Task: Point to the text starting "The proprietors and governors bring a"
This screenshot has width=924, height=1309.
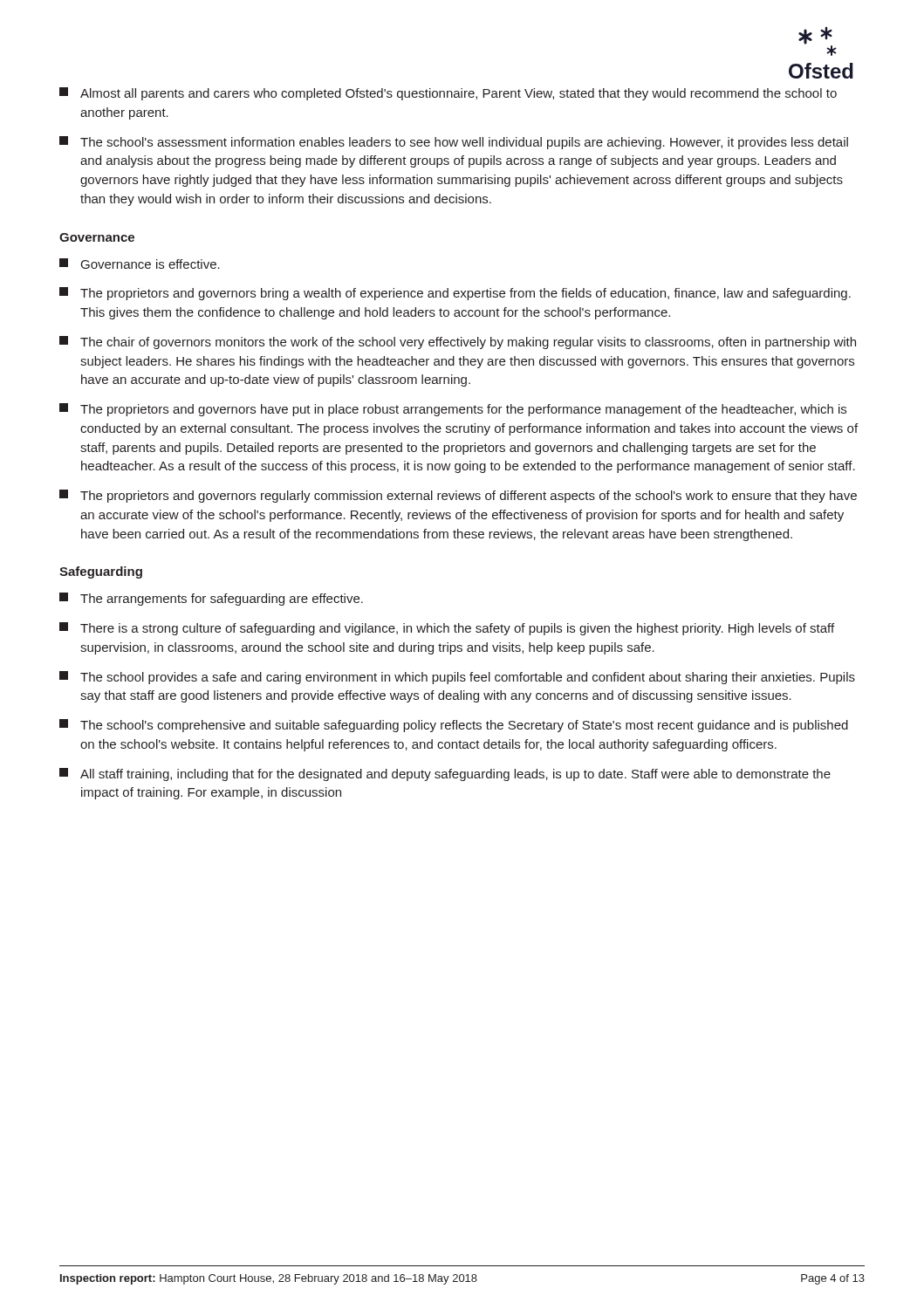Action: point(462,303)
